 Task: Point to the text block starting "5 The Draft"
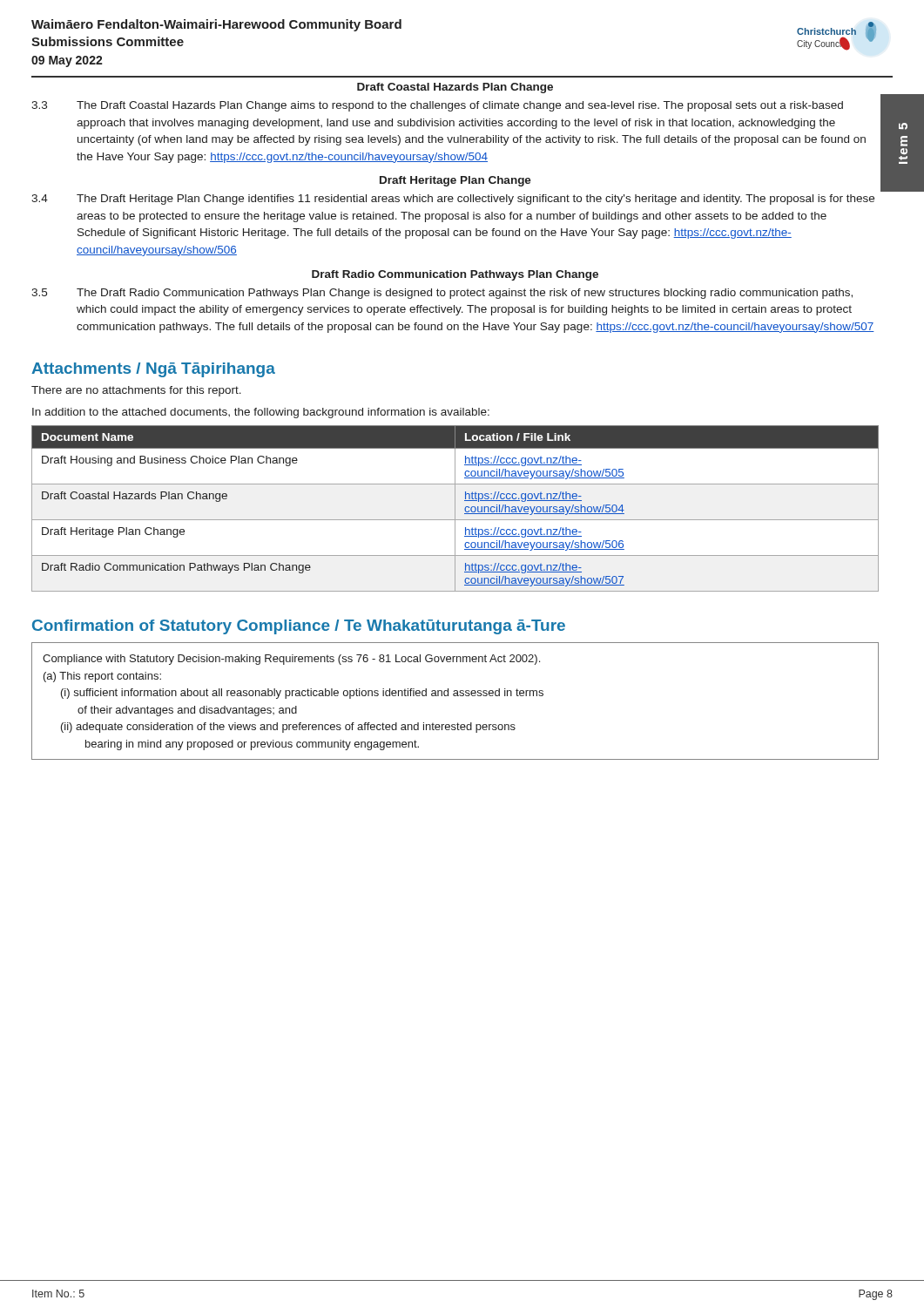[x=455, y=309]
